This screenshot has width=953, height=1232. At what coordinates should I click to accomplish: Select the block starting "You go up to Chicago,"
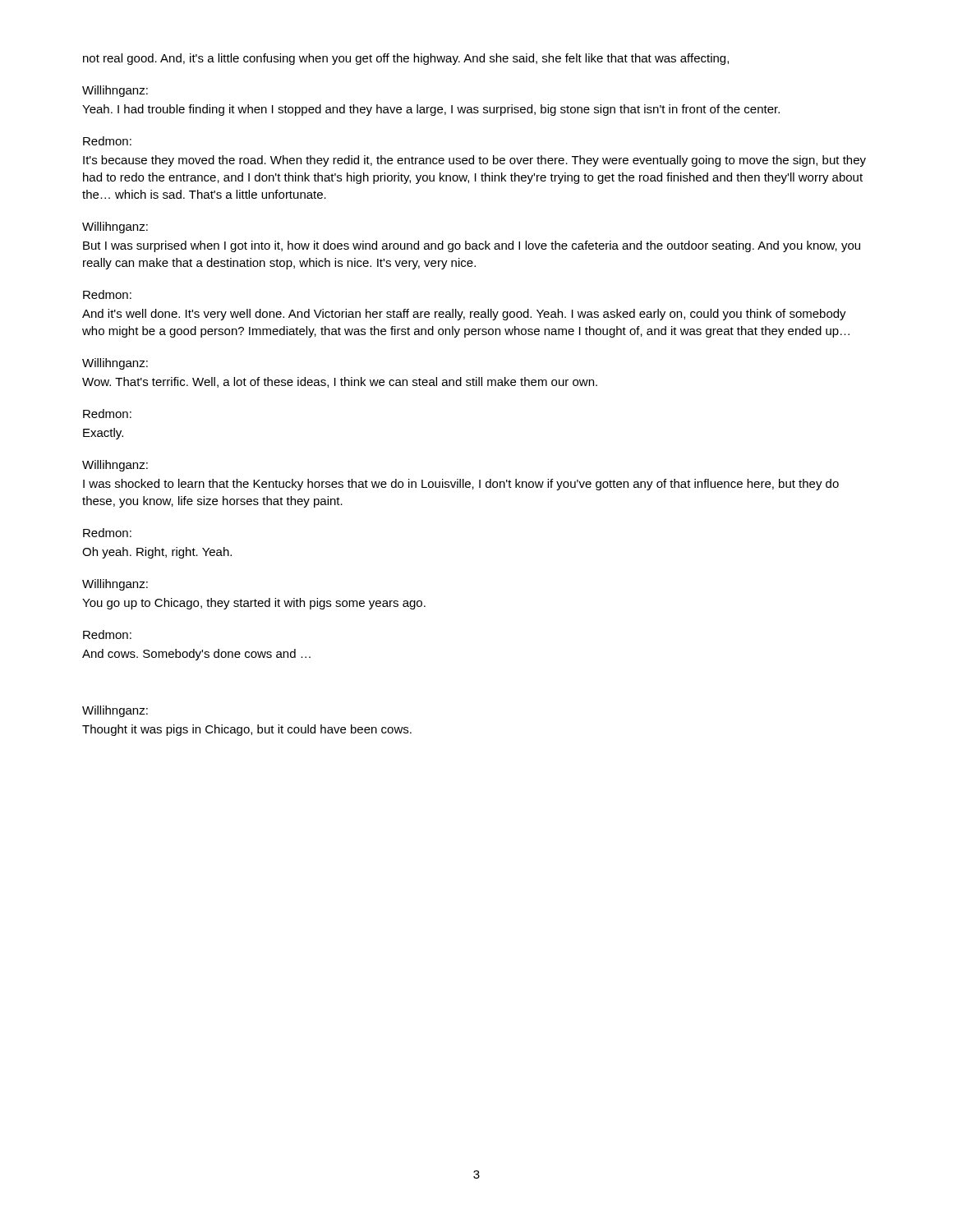click(x=254, y=602)
